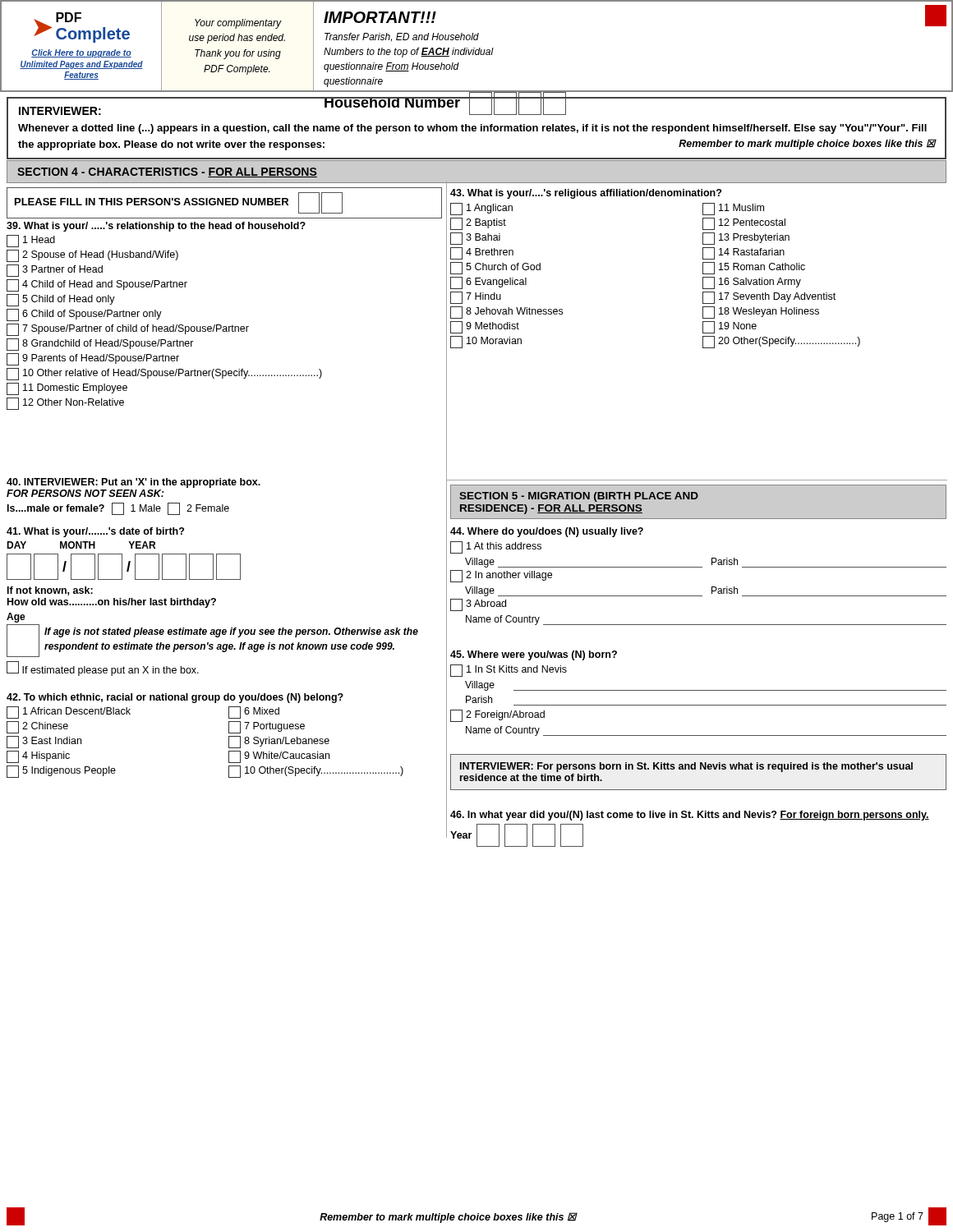Where is the passage that starts "PLEASE FILL IN THIS"?

178,203
